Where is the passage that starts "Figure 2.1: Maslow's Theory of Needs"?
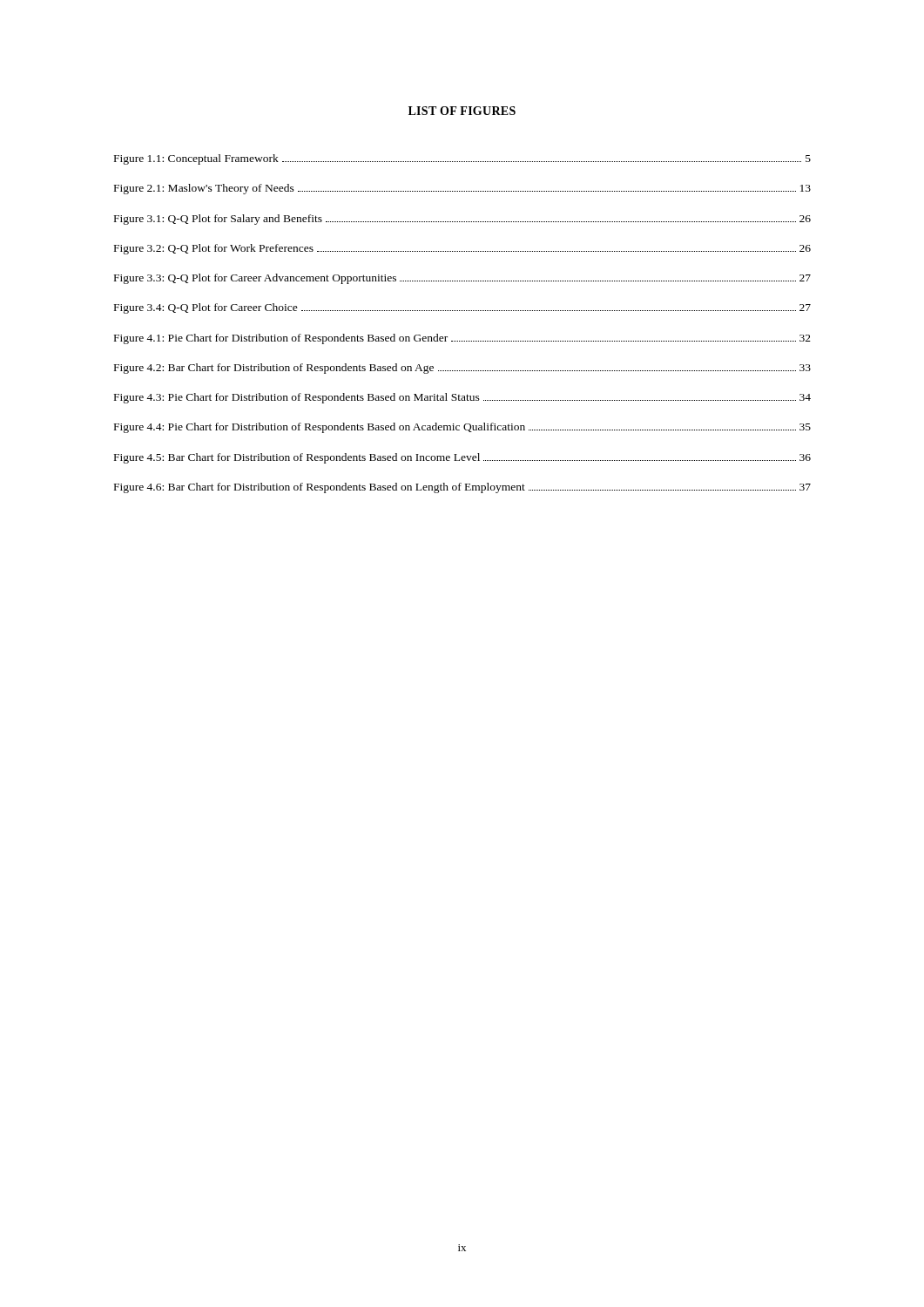Viewport: 924px width, 1307px height. tap(462, 189)
